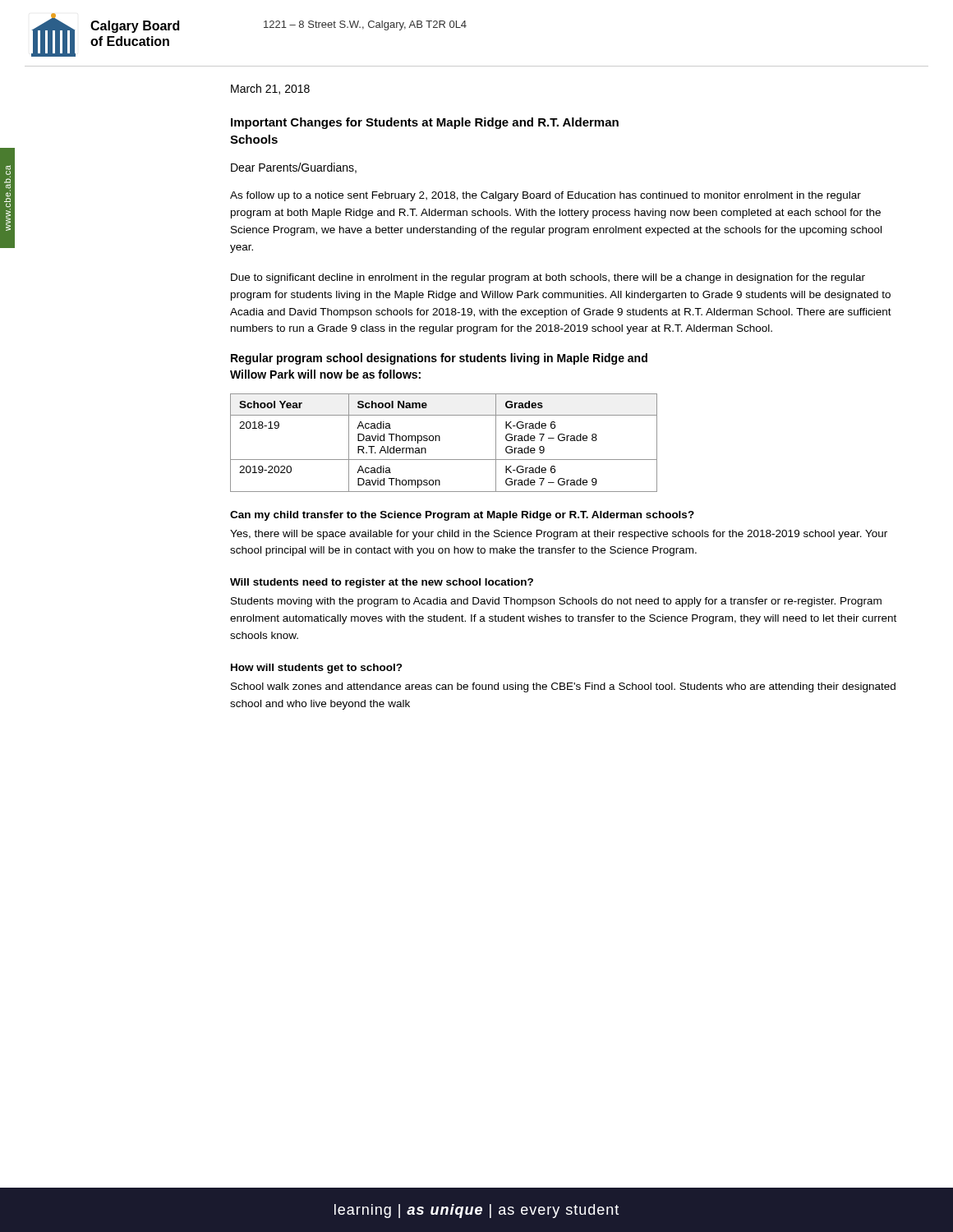Click on the region starting "Students moving with the program"

tap(563, 618)
